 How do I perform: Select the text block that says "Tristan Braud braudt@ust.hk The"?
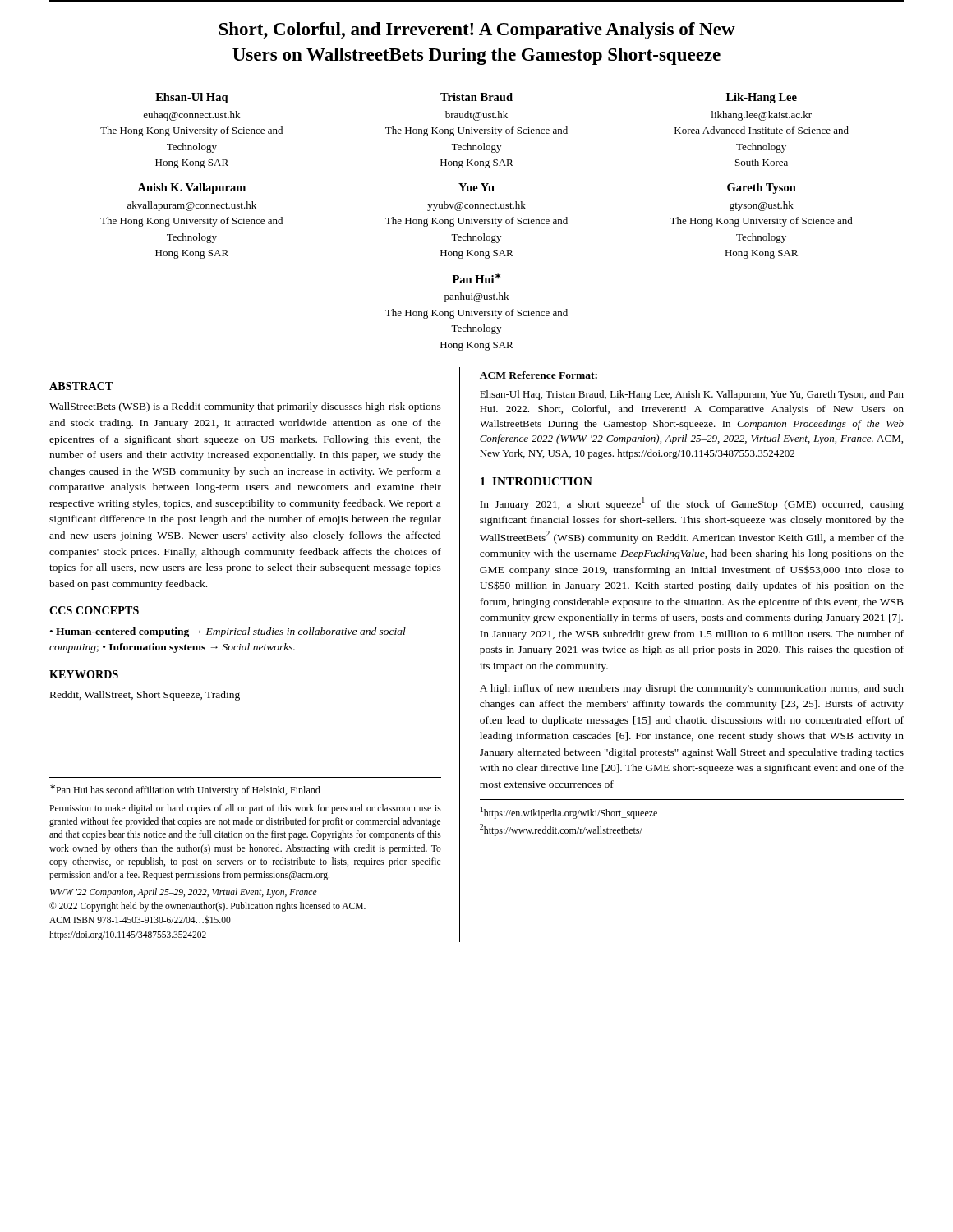[x=476, y=130]
